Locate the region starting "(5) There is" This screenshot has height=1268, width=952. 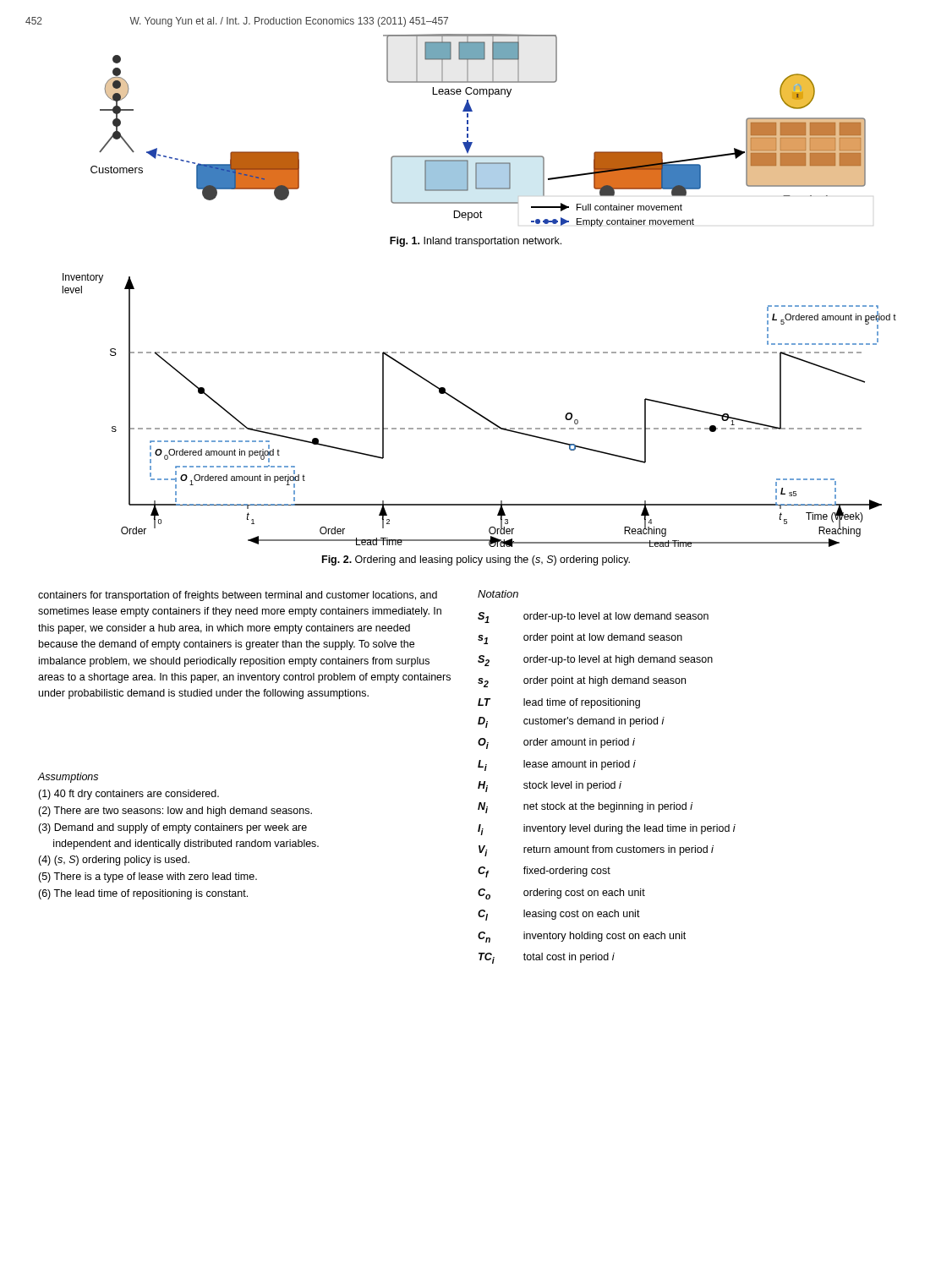[148, 877]
